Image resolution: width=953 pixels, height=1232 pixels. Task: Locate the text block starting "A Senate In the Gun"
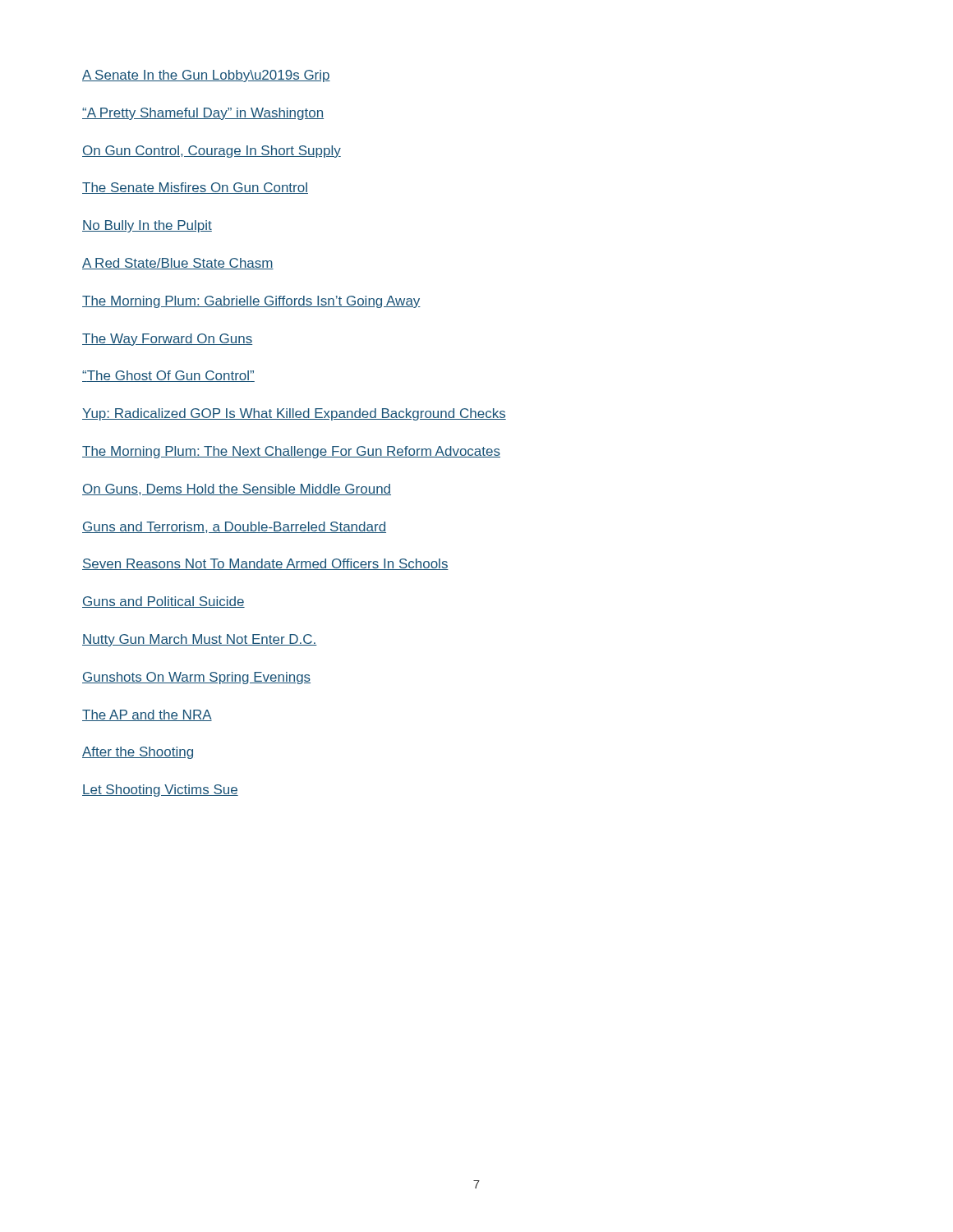[206, 76]
